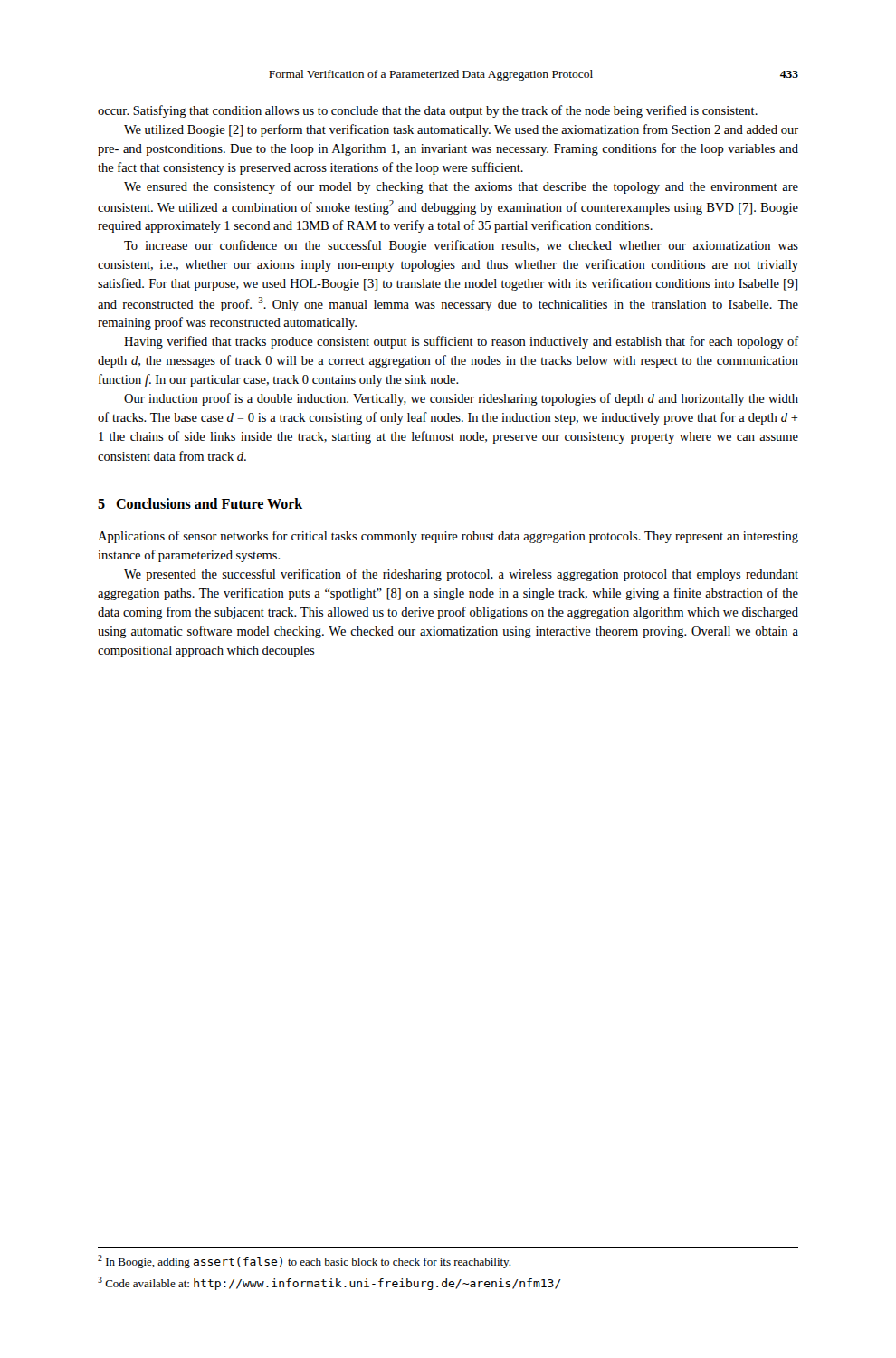
Task: Find the text starting "Our induction proof is a double induction."
Action: [448, 428]
